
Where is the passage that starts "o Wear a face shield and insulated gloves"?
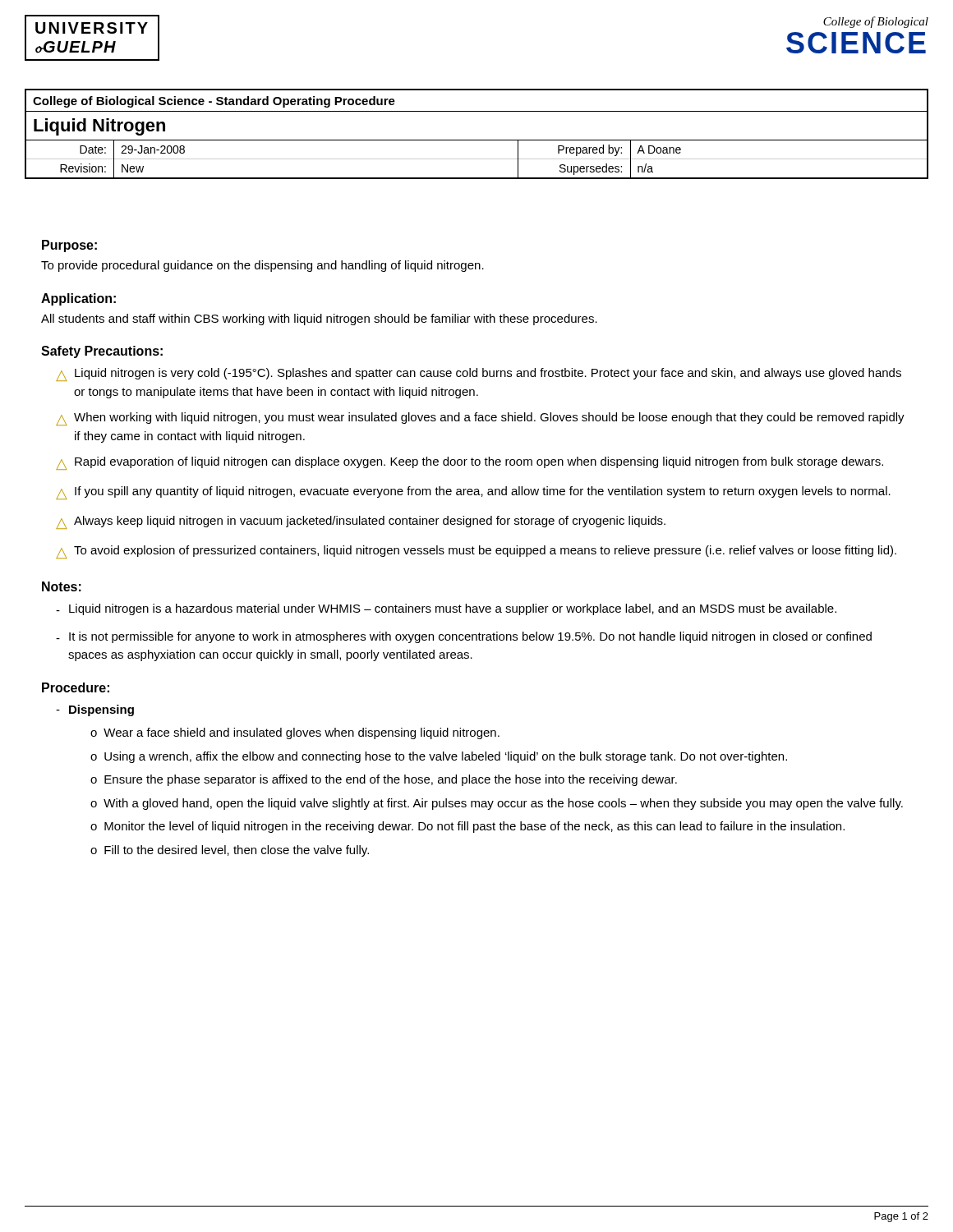tap(295, 733)
